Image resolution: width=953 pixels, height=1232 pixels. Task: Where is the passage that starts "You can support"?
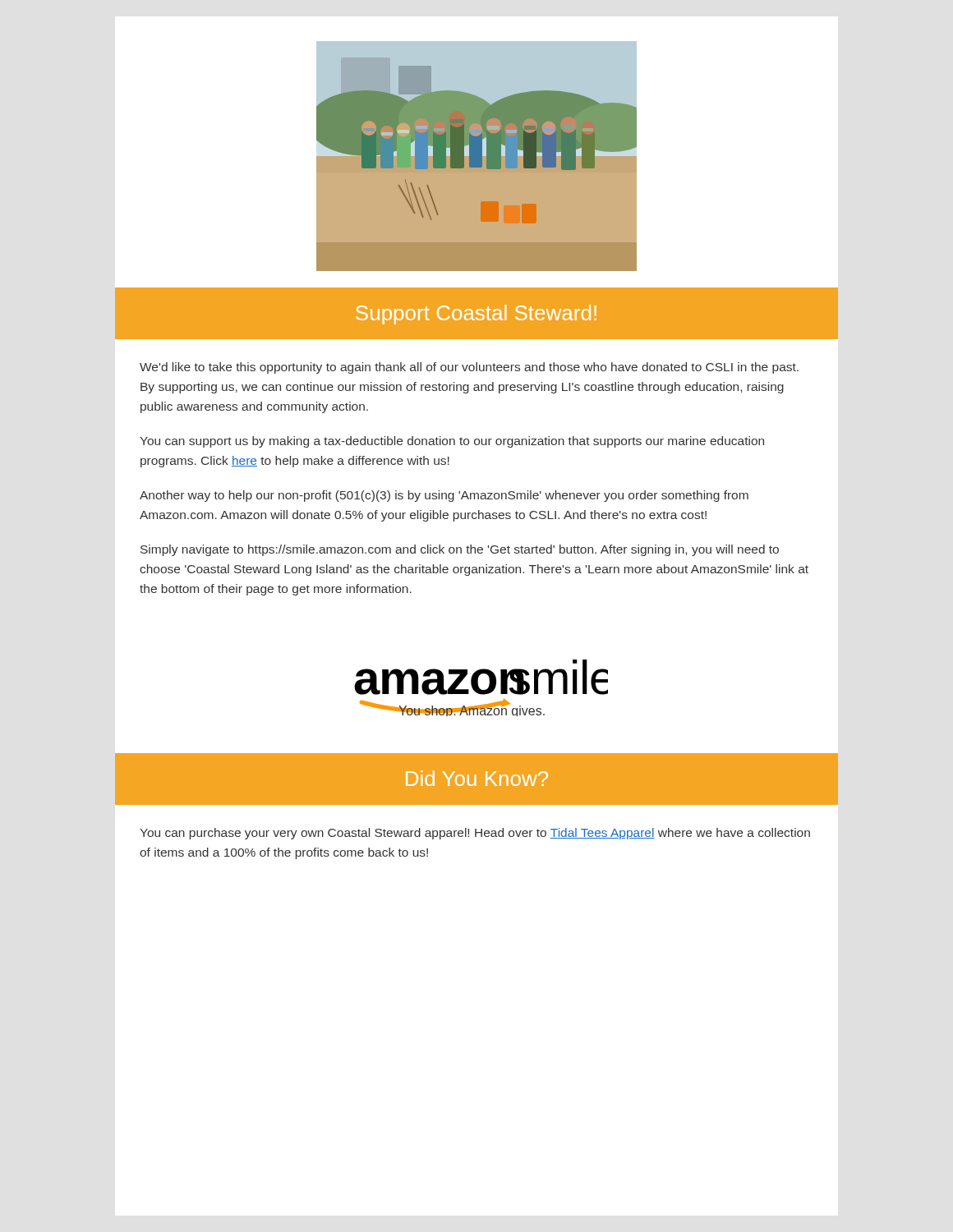pyautogui.click(x=452, y=451)
